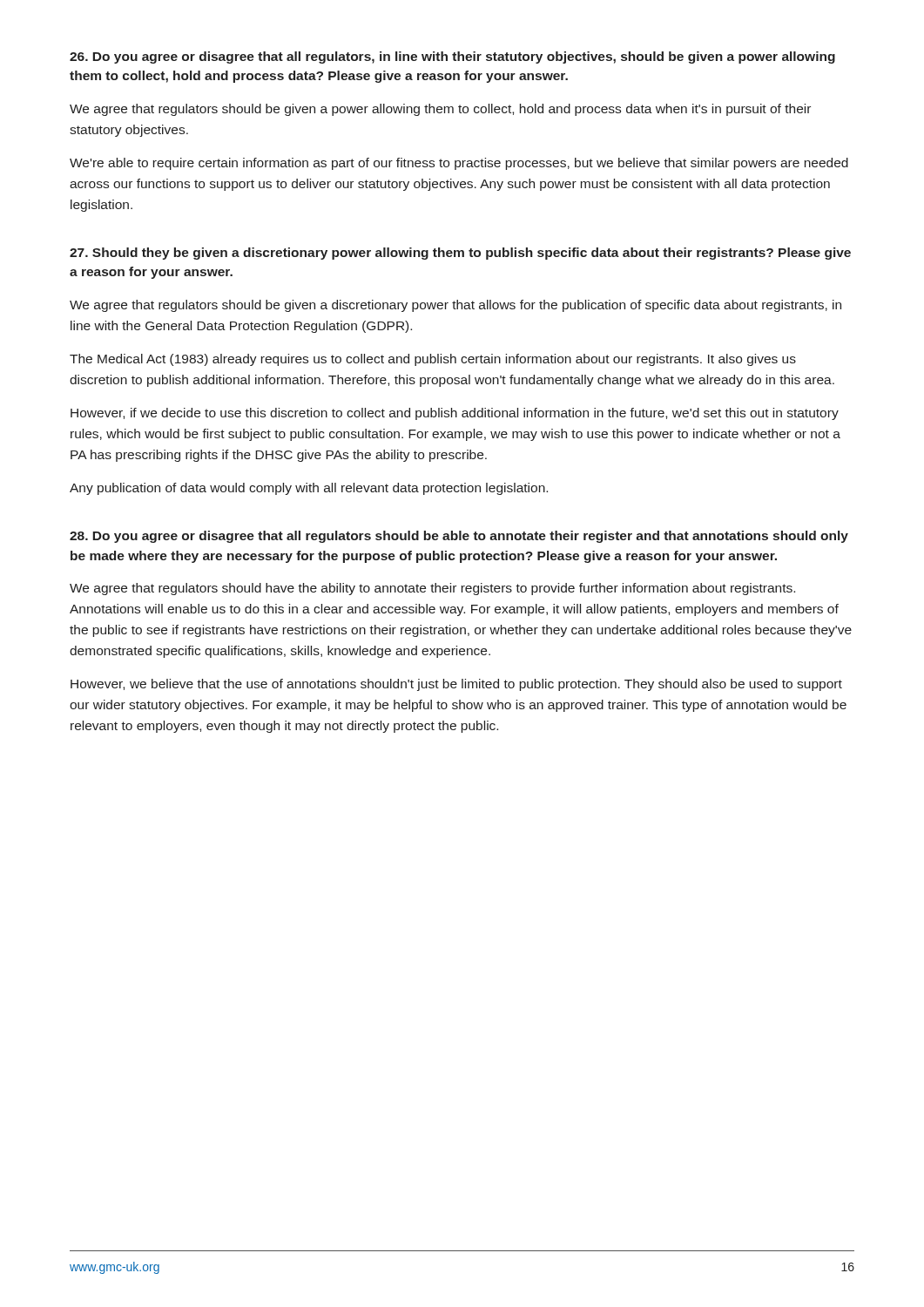Click on the text block that reads "However, if we decide to use this"

tap(462, 434)
